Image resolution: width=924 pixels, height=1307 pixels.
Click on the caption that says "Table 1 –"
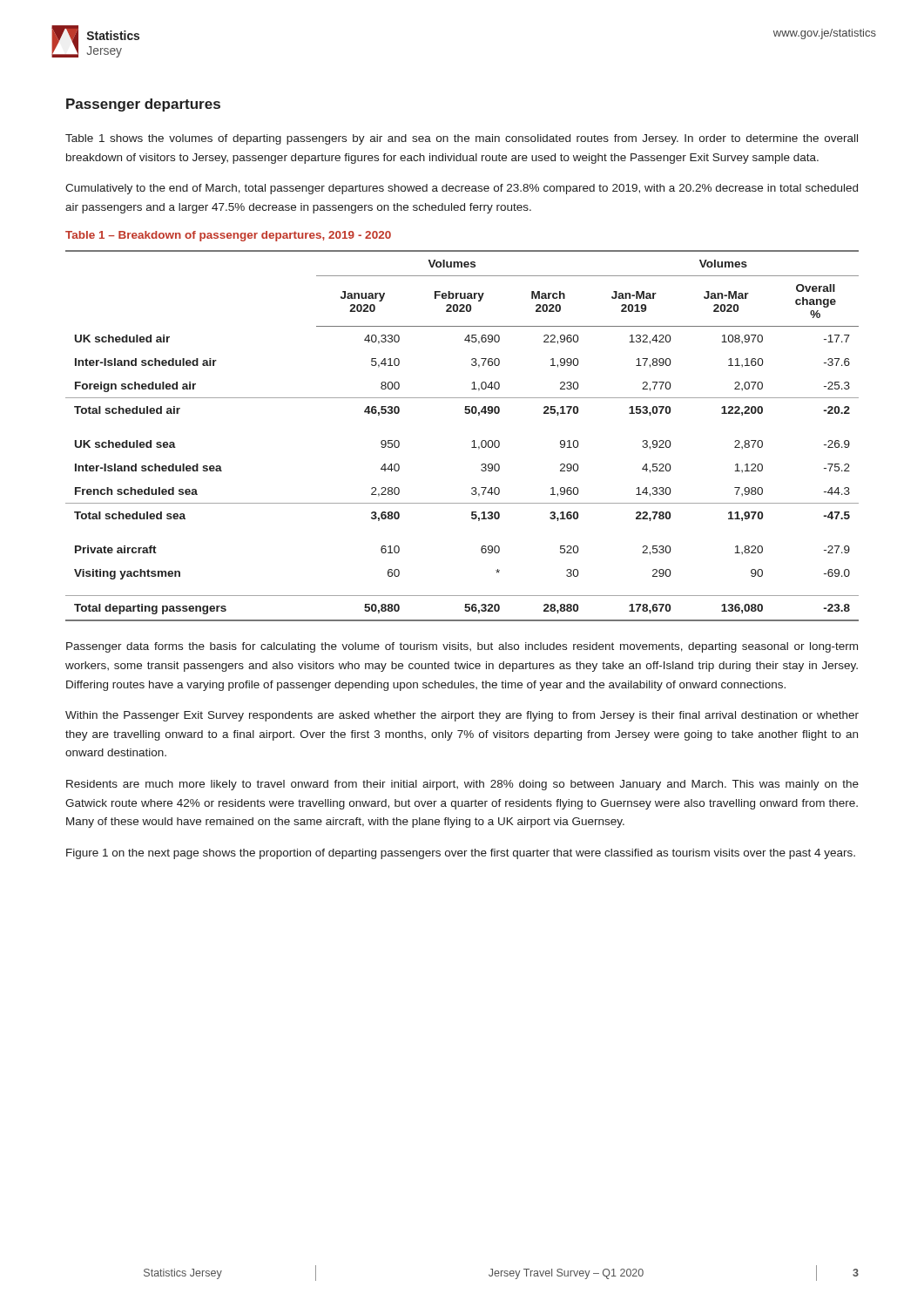pos(228,235)
